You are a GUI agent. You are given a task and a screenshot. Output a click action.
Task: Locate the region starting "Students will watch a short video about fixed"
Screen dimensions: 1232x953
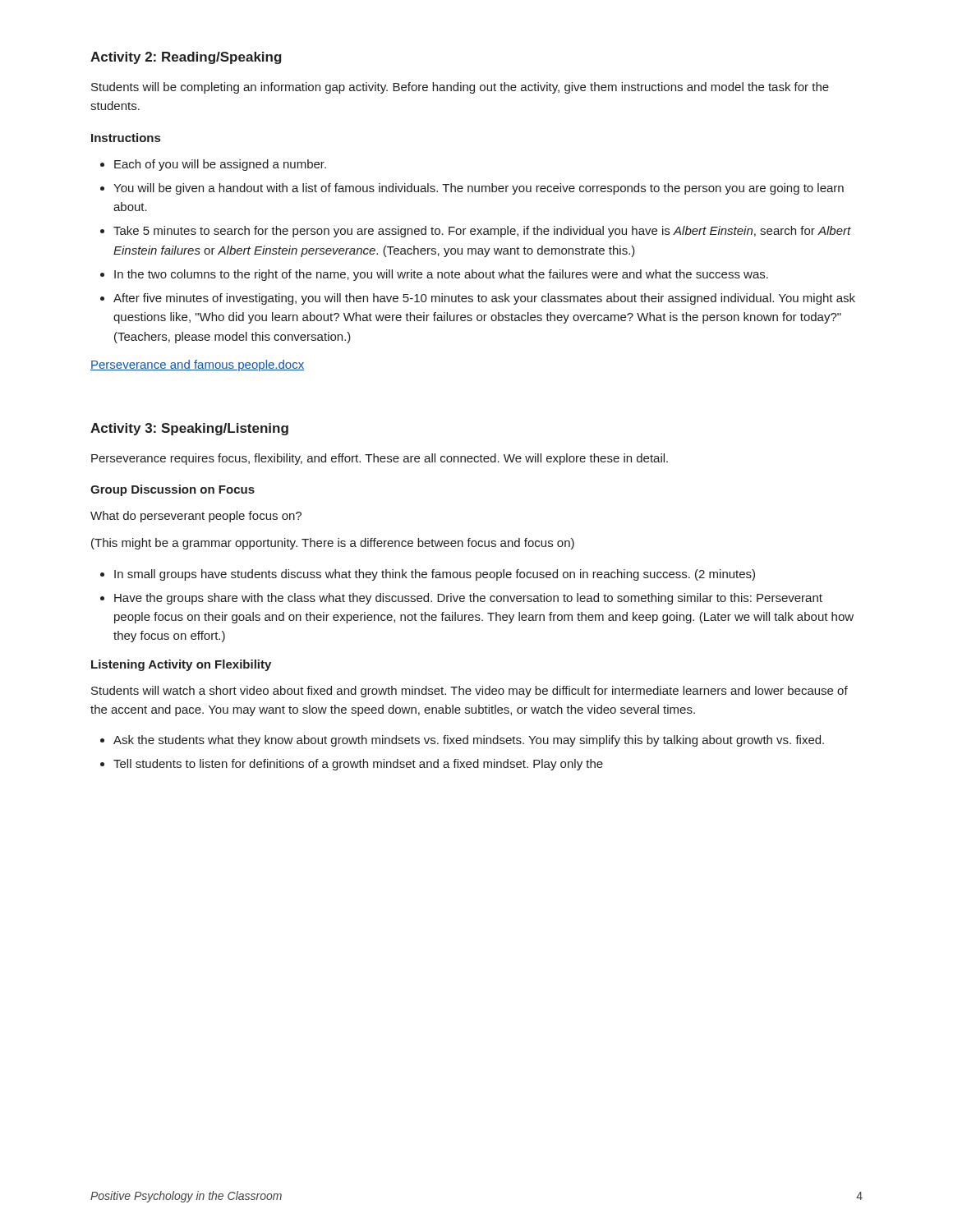469,699
